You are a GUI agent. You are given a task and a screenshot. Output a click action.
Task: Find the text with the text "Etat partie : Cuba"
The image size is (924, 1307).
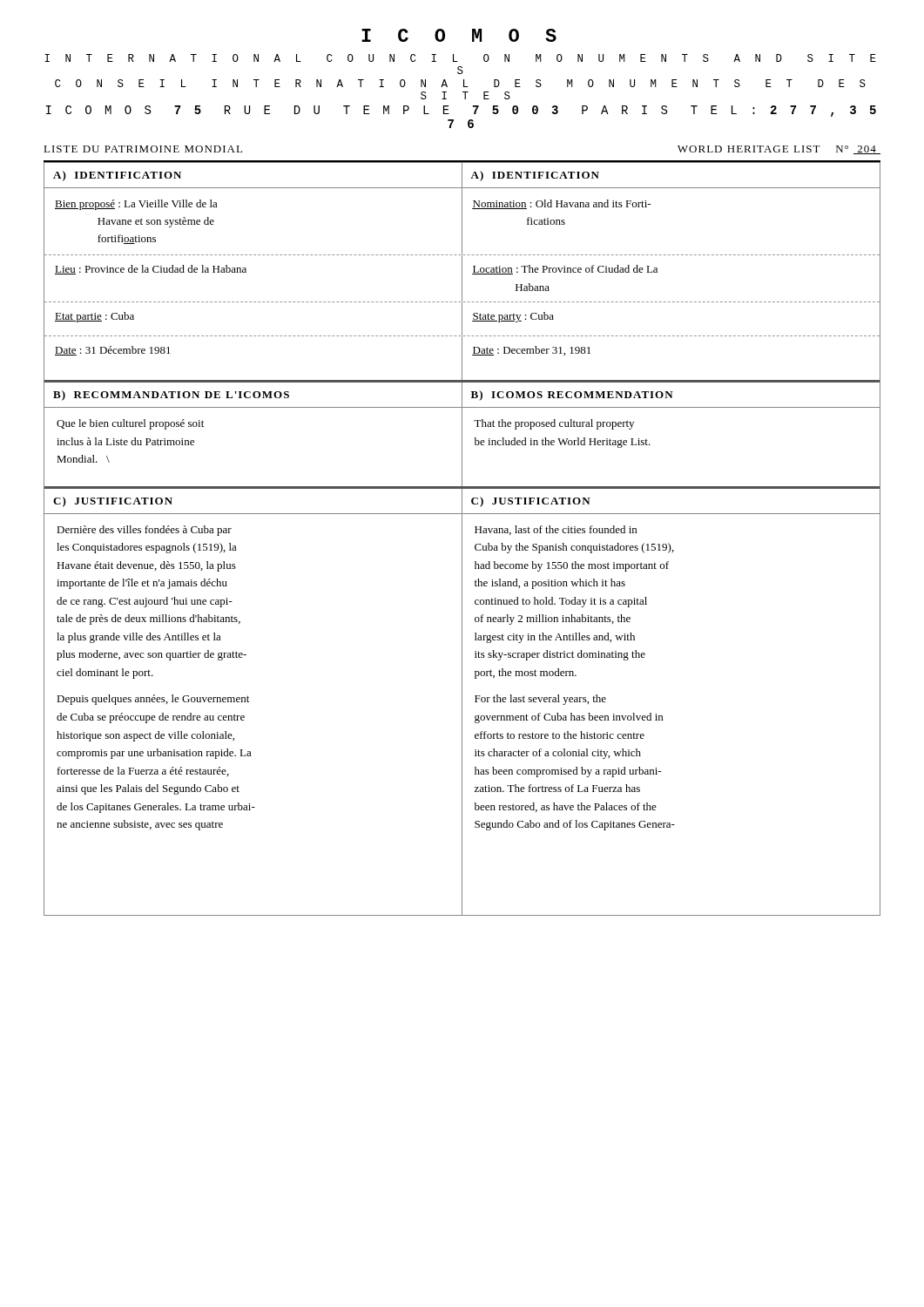(x=95, y=316)
